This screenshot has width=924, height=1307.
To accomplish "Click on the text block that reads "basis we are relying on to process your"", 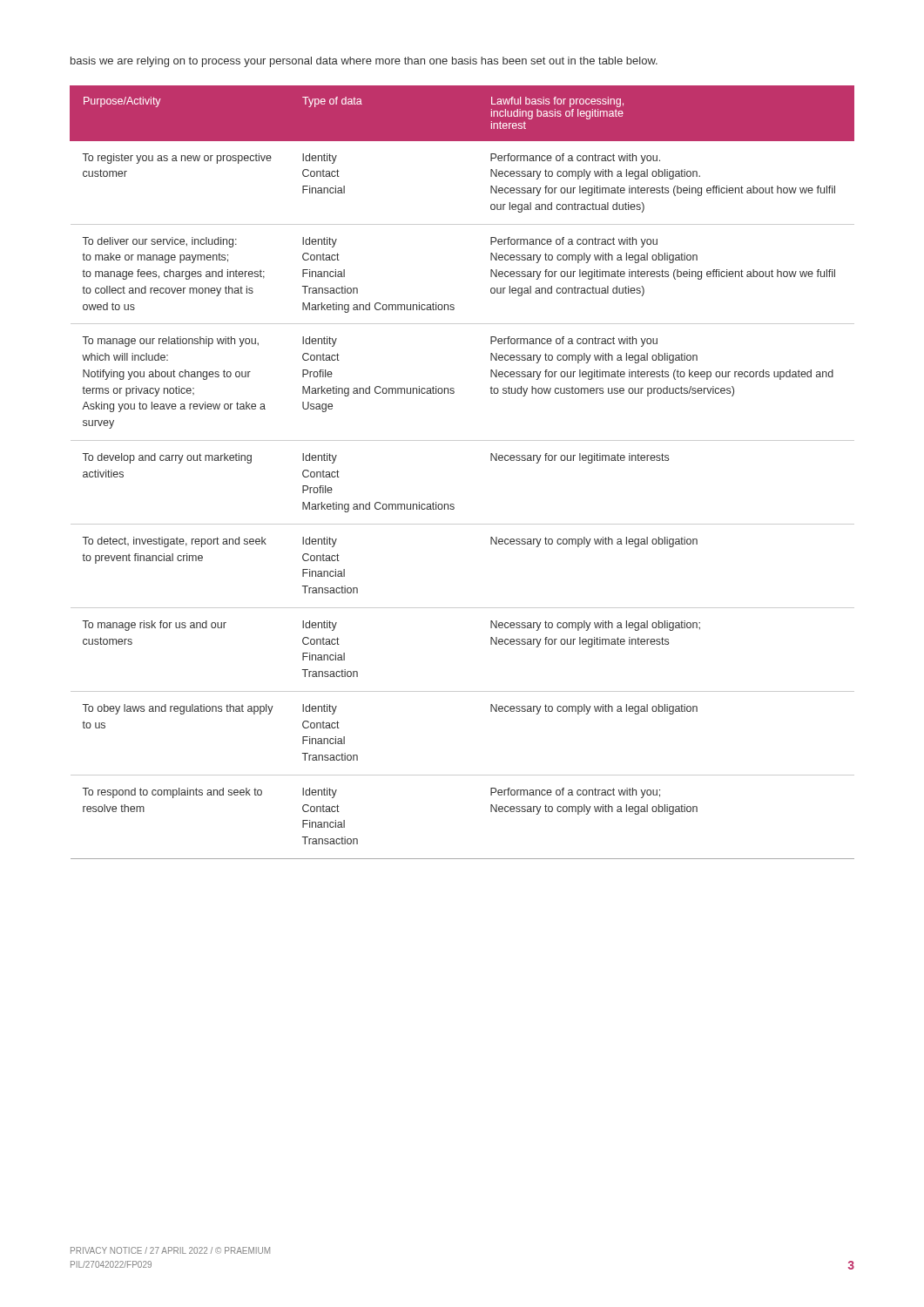I will [364, 61].
